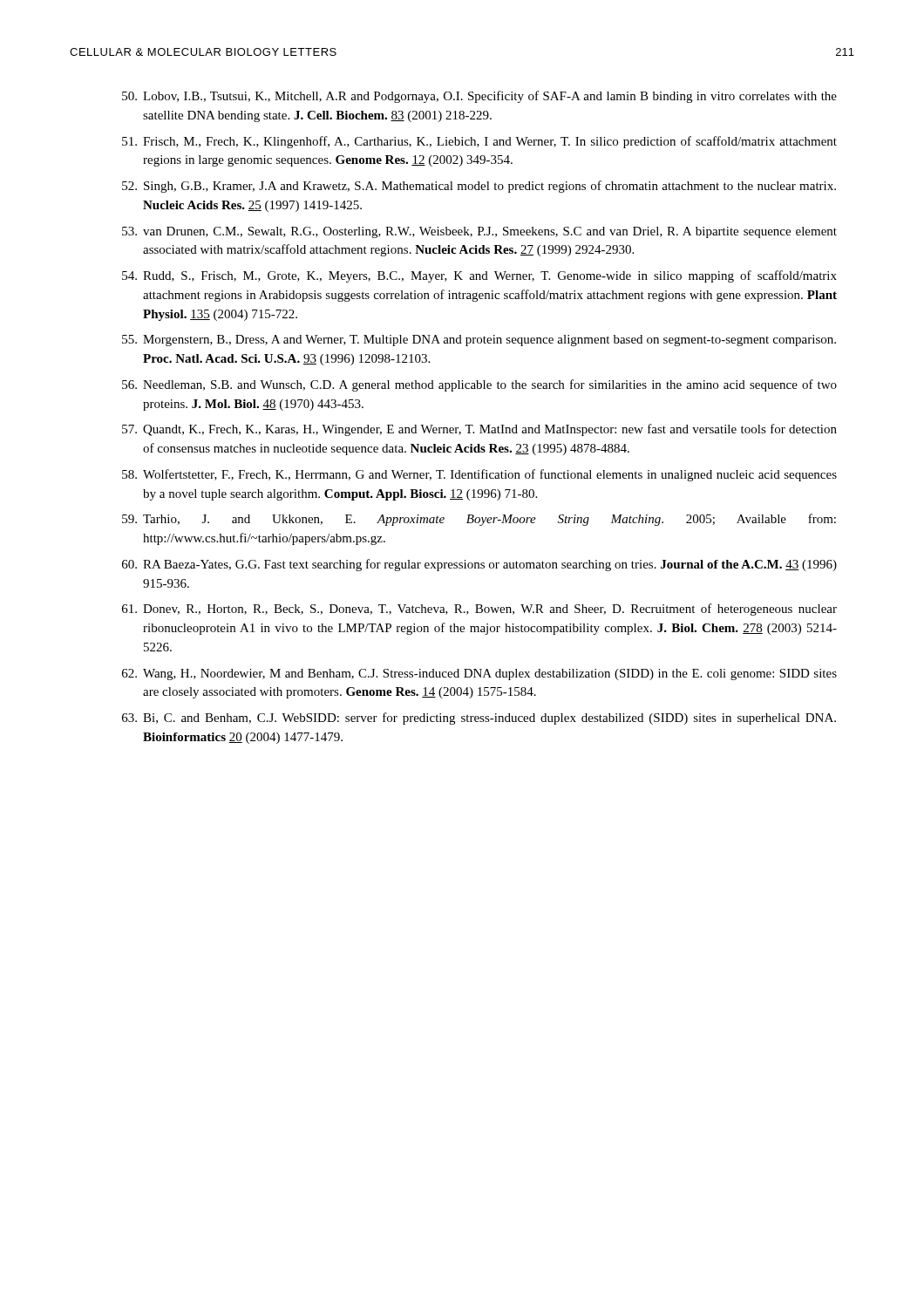Image resolution: width=924 pixels, height=1308 pixels.
Task: Navigate to the region starting "54. Rudd, S., Frisch, M.,"
Action: tap(471, 295)
